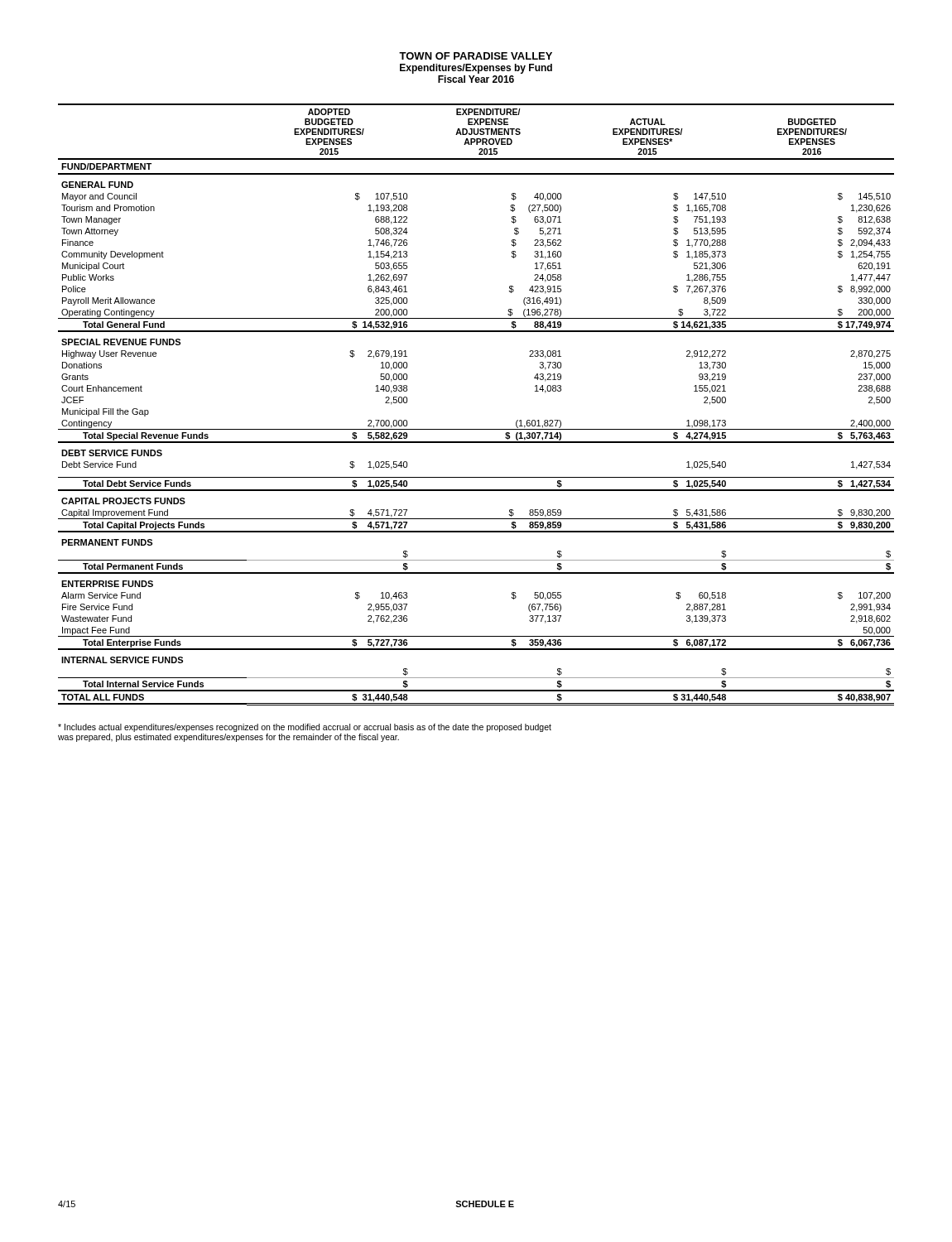The width and height of the screenshot is (952, 1242).
Task: Click the passage that begins "Includes actual expenditures/expenses recognized on"
Action: pyautogui.click(x=476, y=732)
